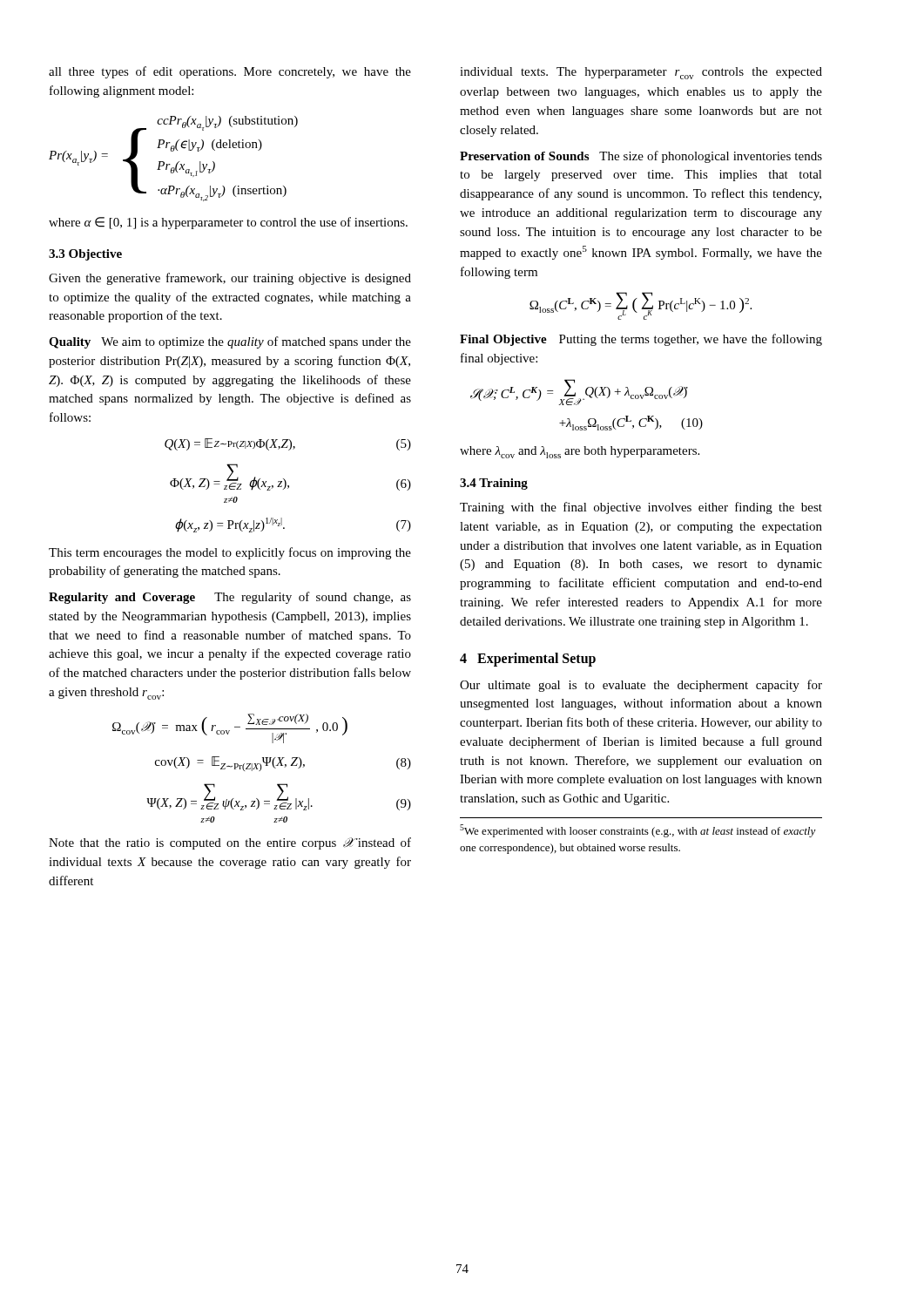This screenshot has height=1307, width=924.
Task: Find the formula that reads "Ωcov(𝒳) = max"
Action: 230,728
